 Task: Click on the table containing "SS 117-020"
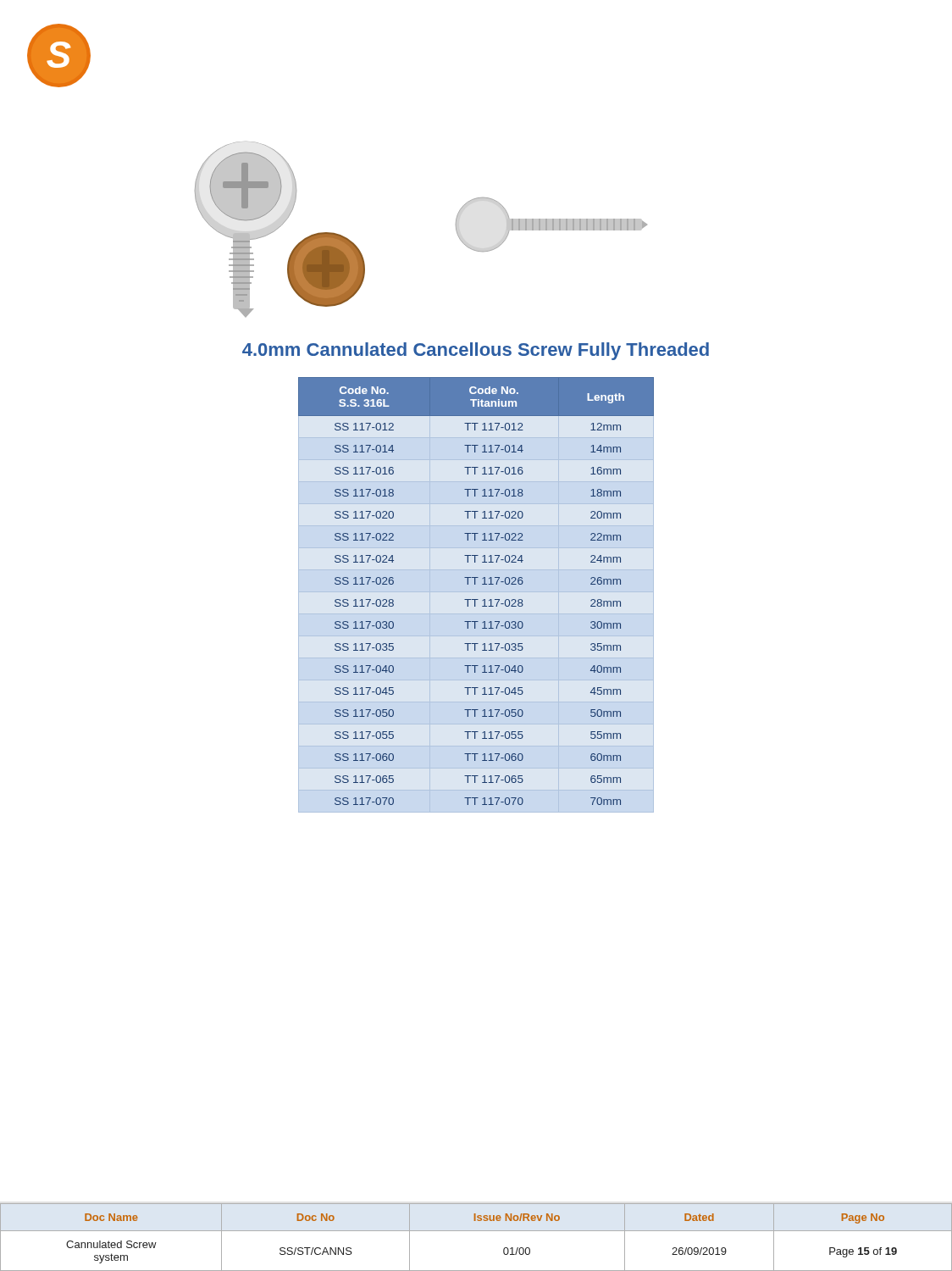tap(476, 595)
